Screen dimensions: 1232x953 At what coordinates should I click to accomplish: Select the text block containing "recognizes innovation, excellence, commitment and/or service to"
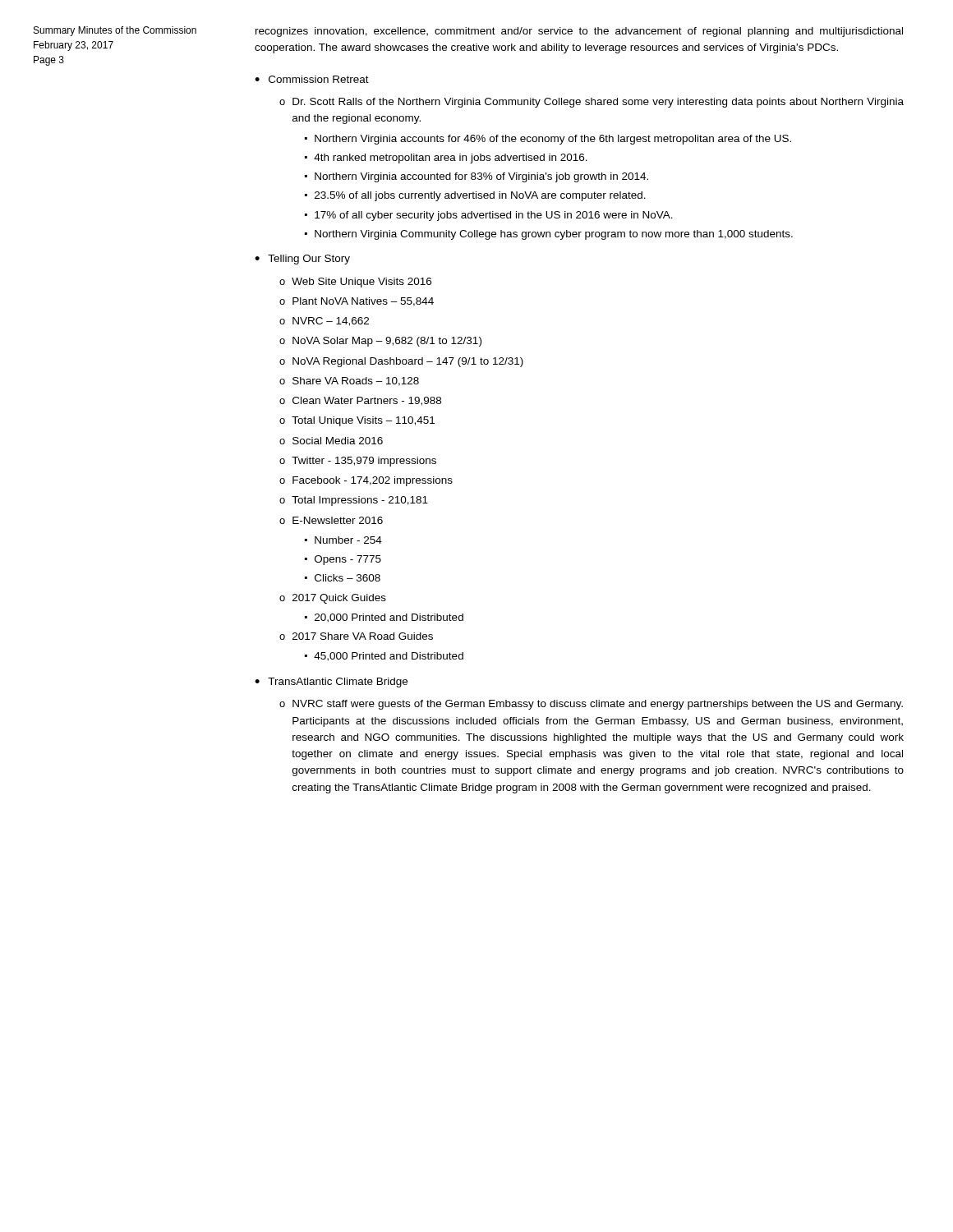point(579,39)
